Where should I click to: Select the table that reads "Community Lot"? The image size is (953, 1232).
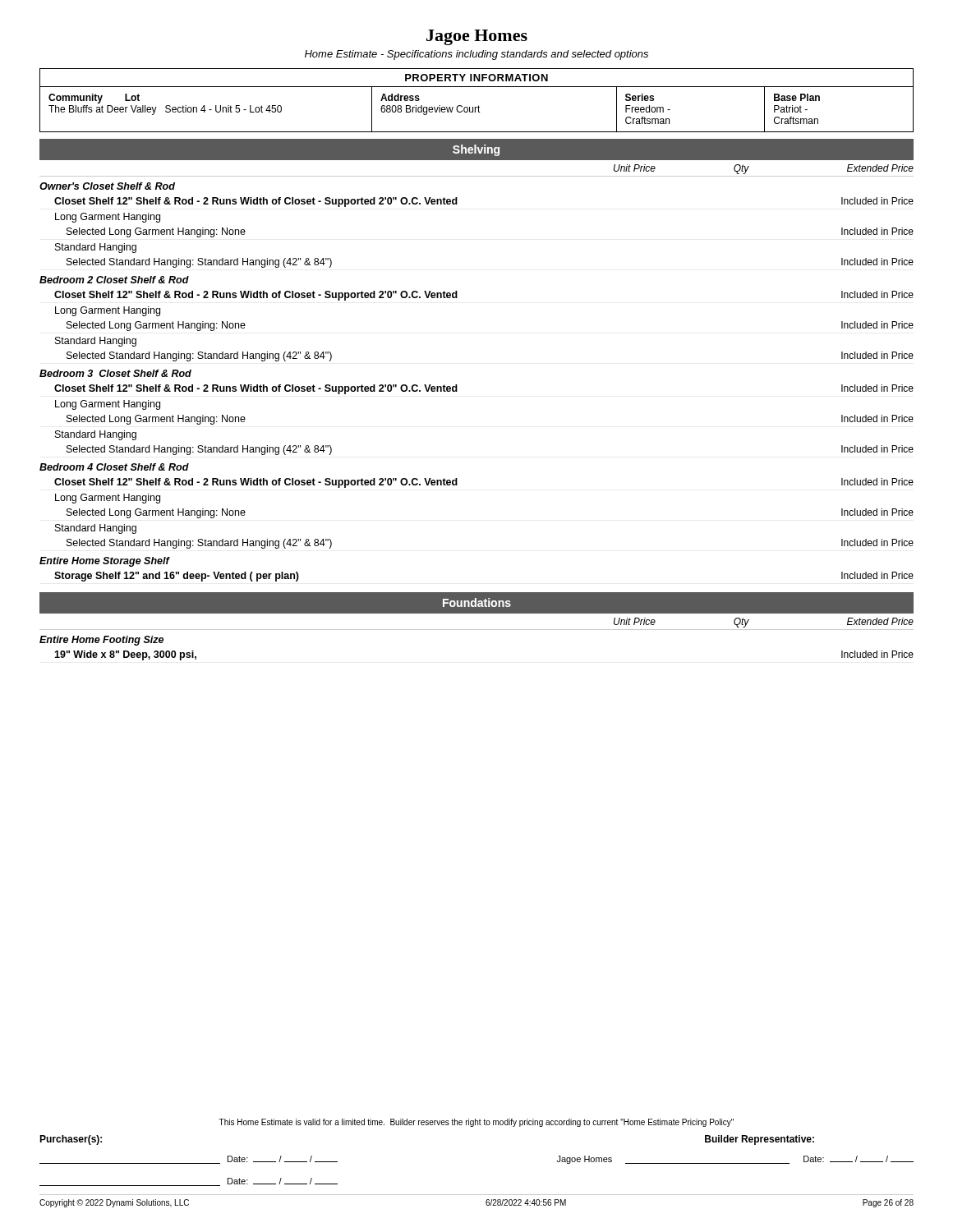point(476,109)
